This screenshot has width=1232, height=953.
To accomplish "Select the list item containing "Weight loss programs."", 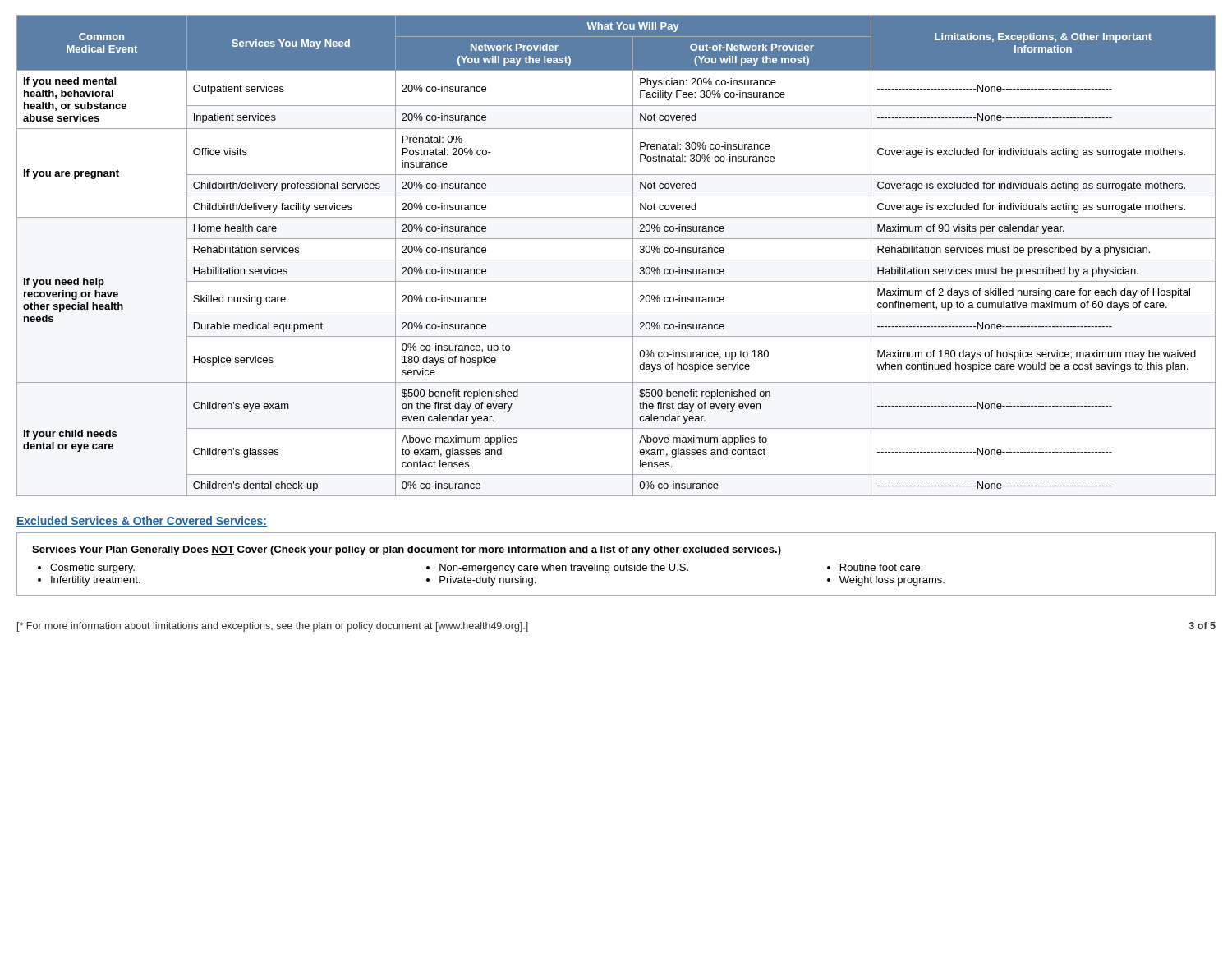I will (892, 580).
